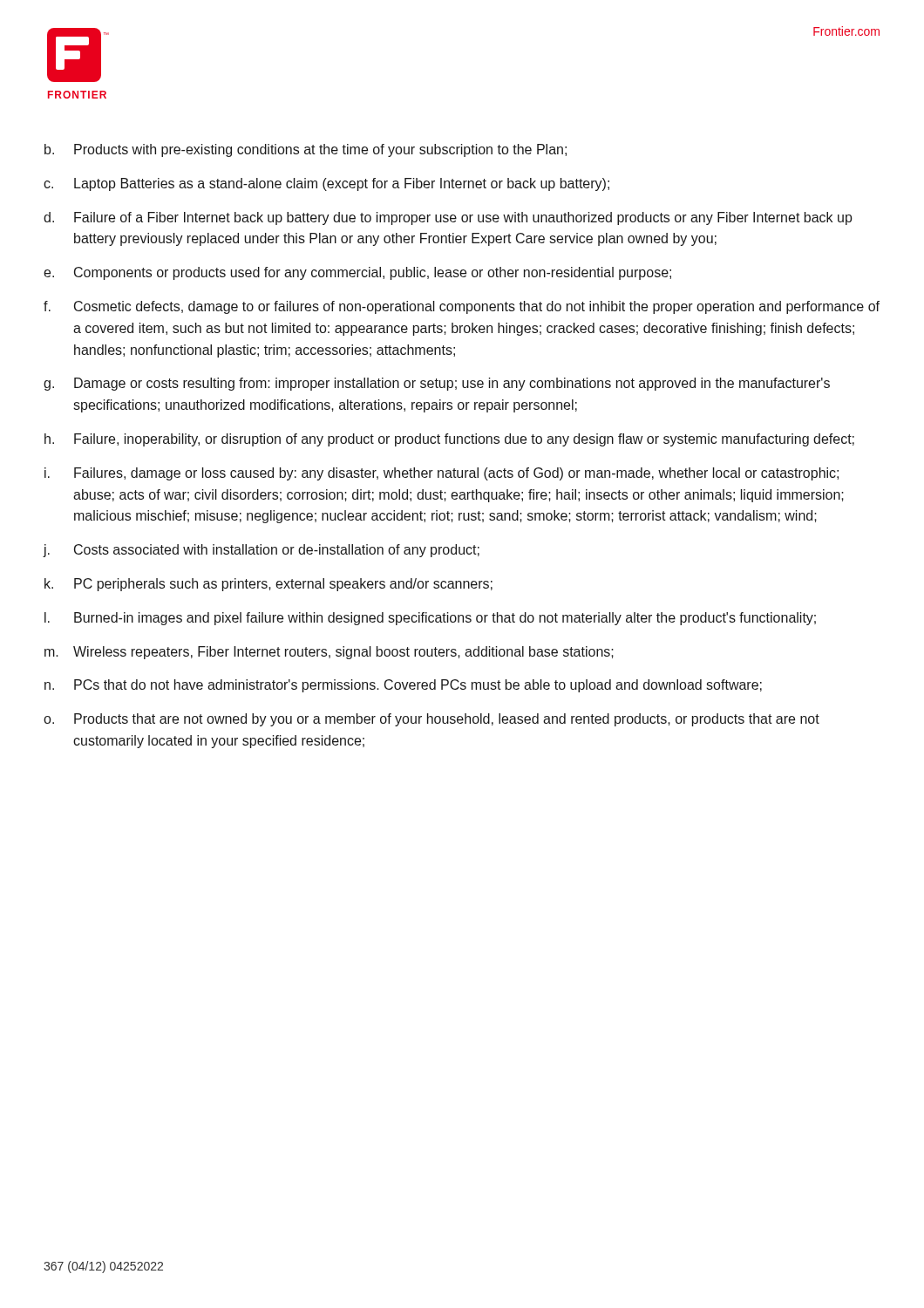
Task: Where is the passage that starts "m. Wireless repeaters, Fiber"?
Action: click(329, 652)
